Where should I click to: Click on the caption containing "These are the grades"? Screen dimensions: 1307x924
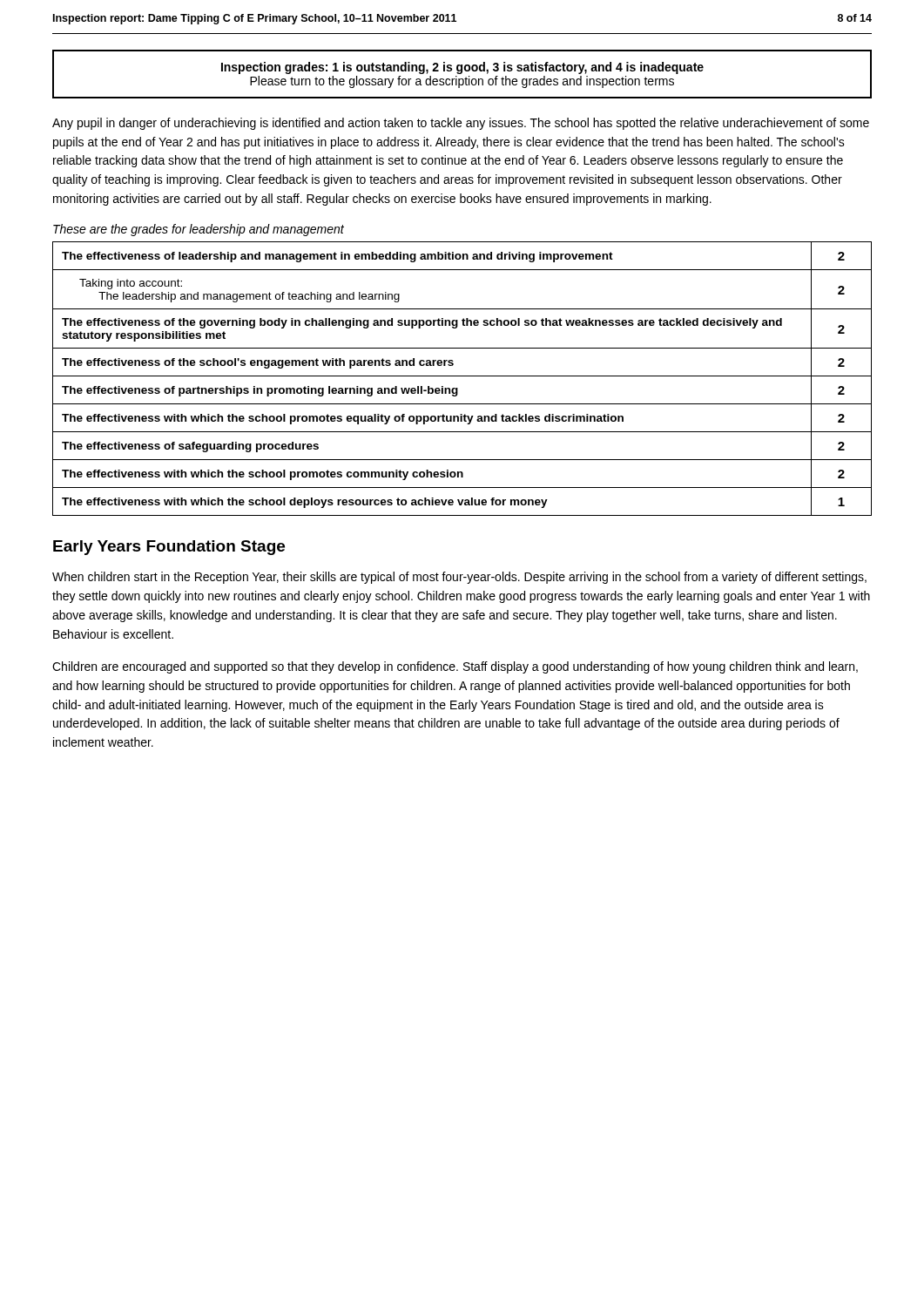point(198,230)
